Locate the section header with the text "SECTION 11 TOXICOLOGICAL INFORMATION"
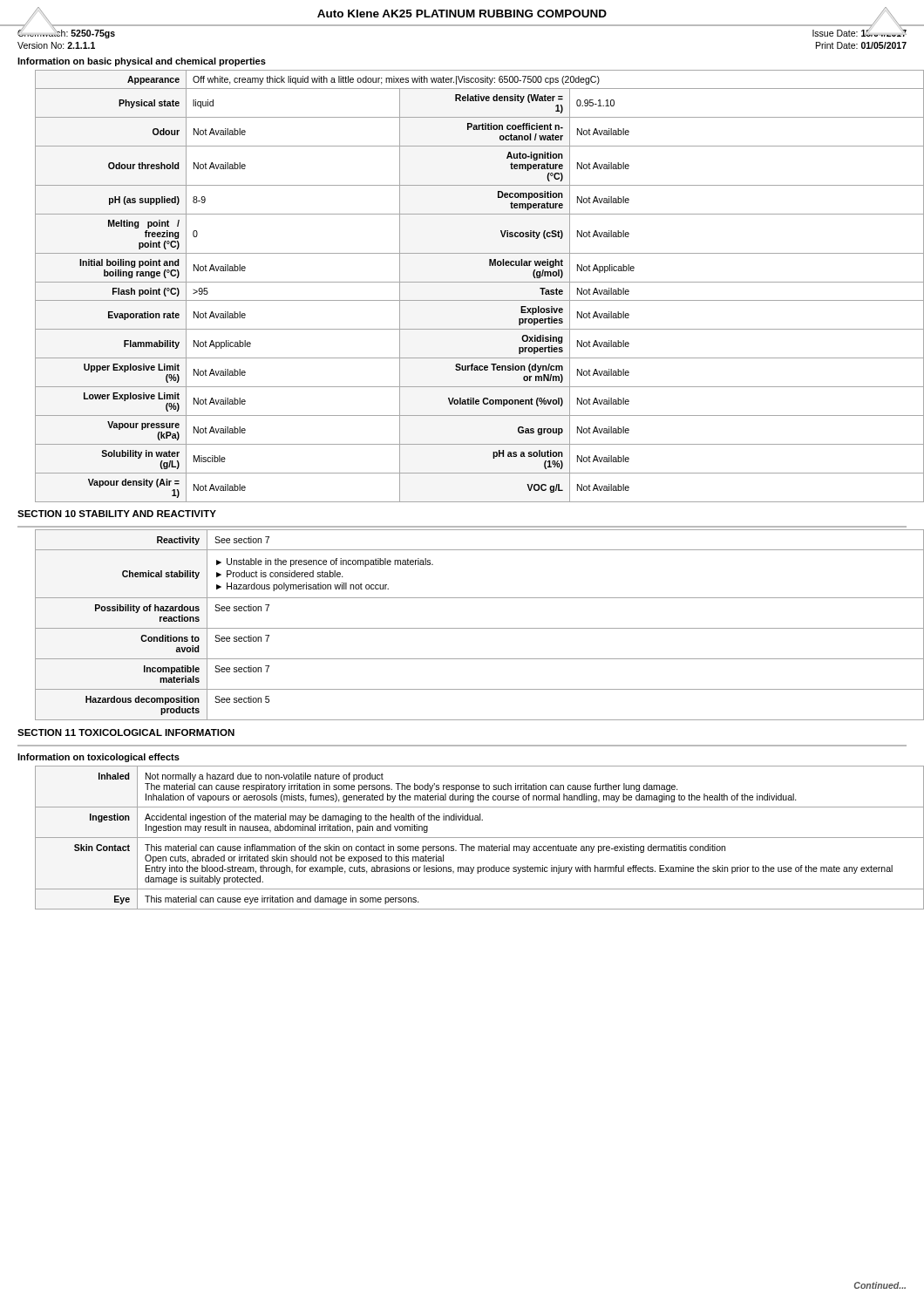Image resolution: width=924 pixels, height=1308 pixels. click(x=126, y=732)
